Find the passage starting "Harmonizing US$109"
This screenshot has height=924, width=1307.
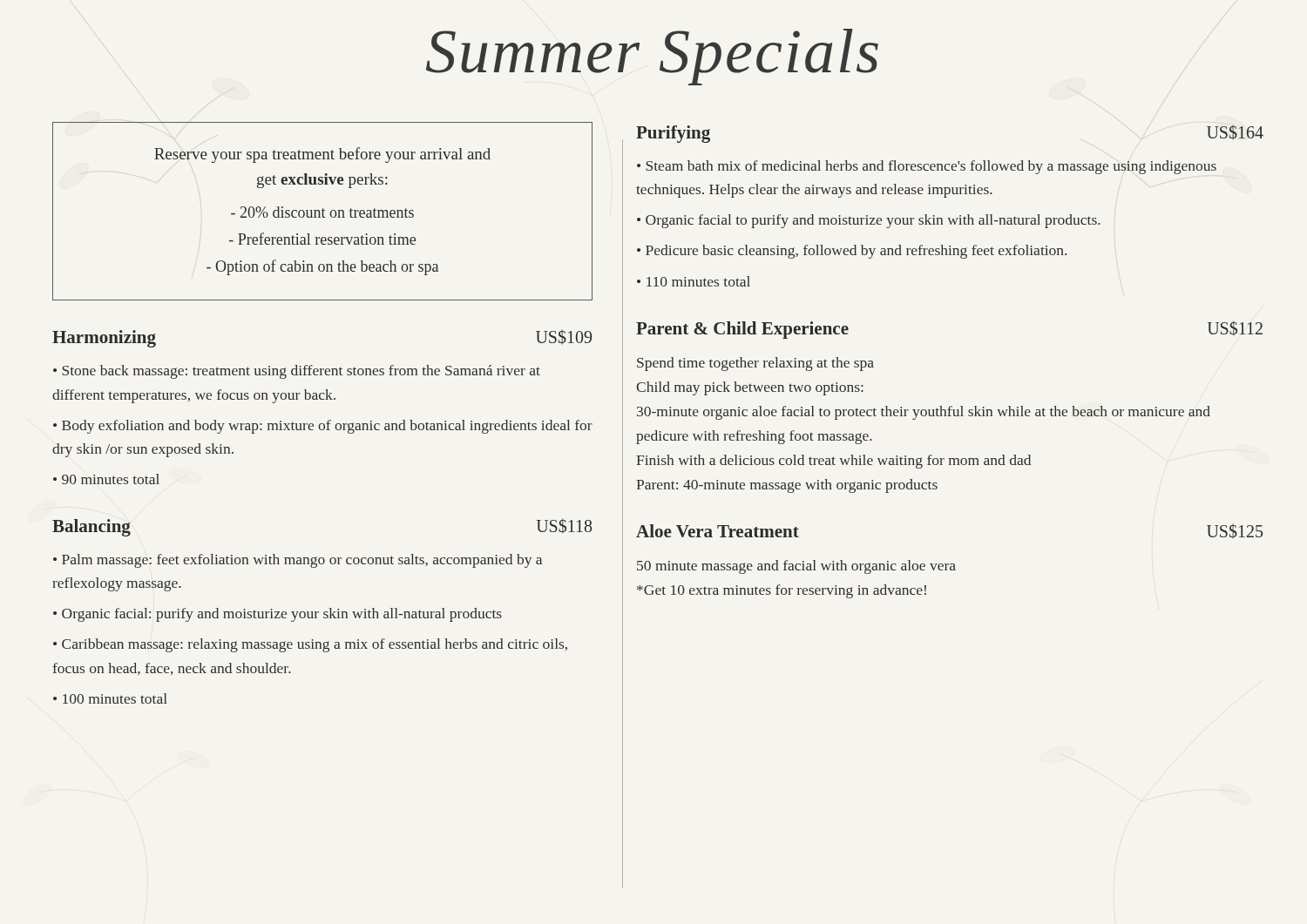pyautogui.click(x=96, y=338)
